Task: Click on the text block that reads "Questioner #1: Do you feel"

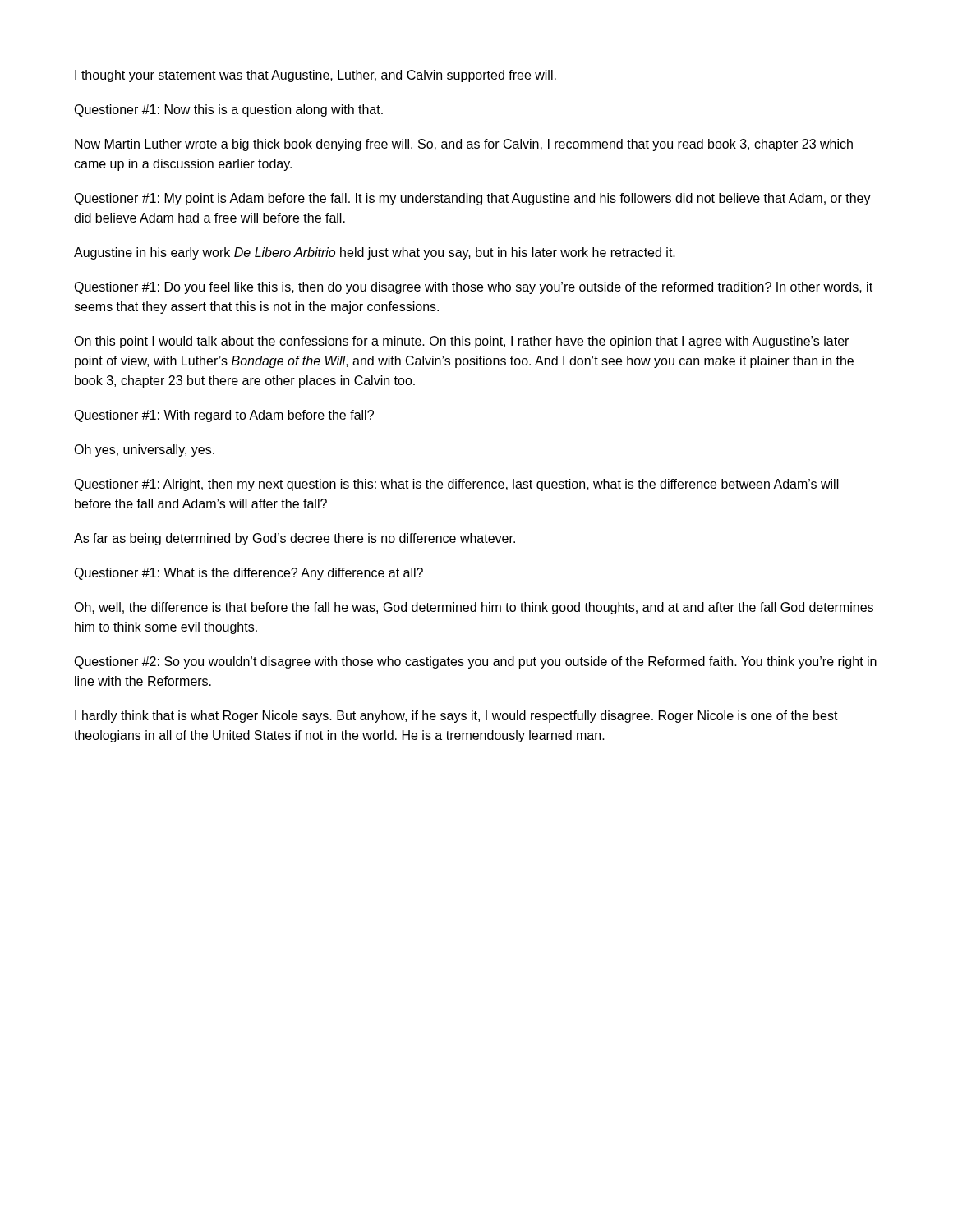Action: [473, 297]
